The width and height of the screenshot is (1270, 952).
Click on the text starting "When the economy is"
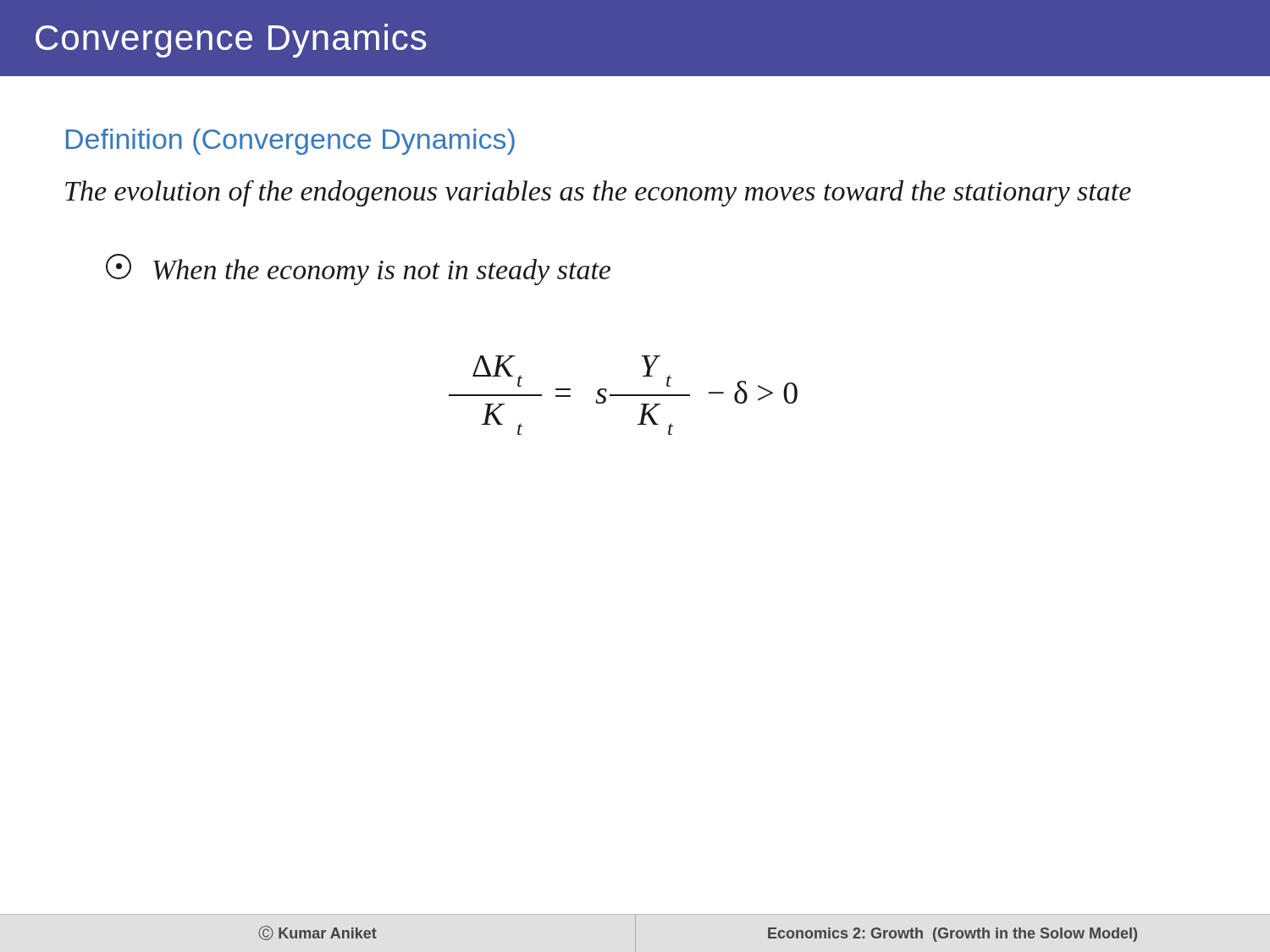coord(359,269)
